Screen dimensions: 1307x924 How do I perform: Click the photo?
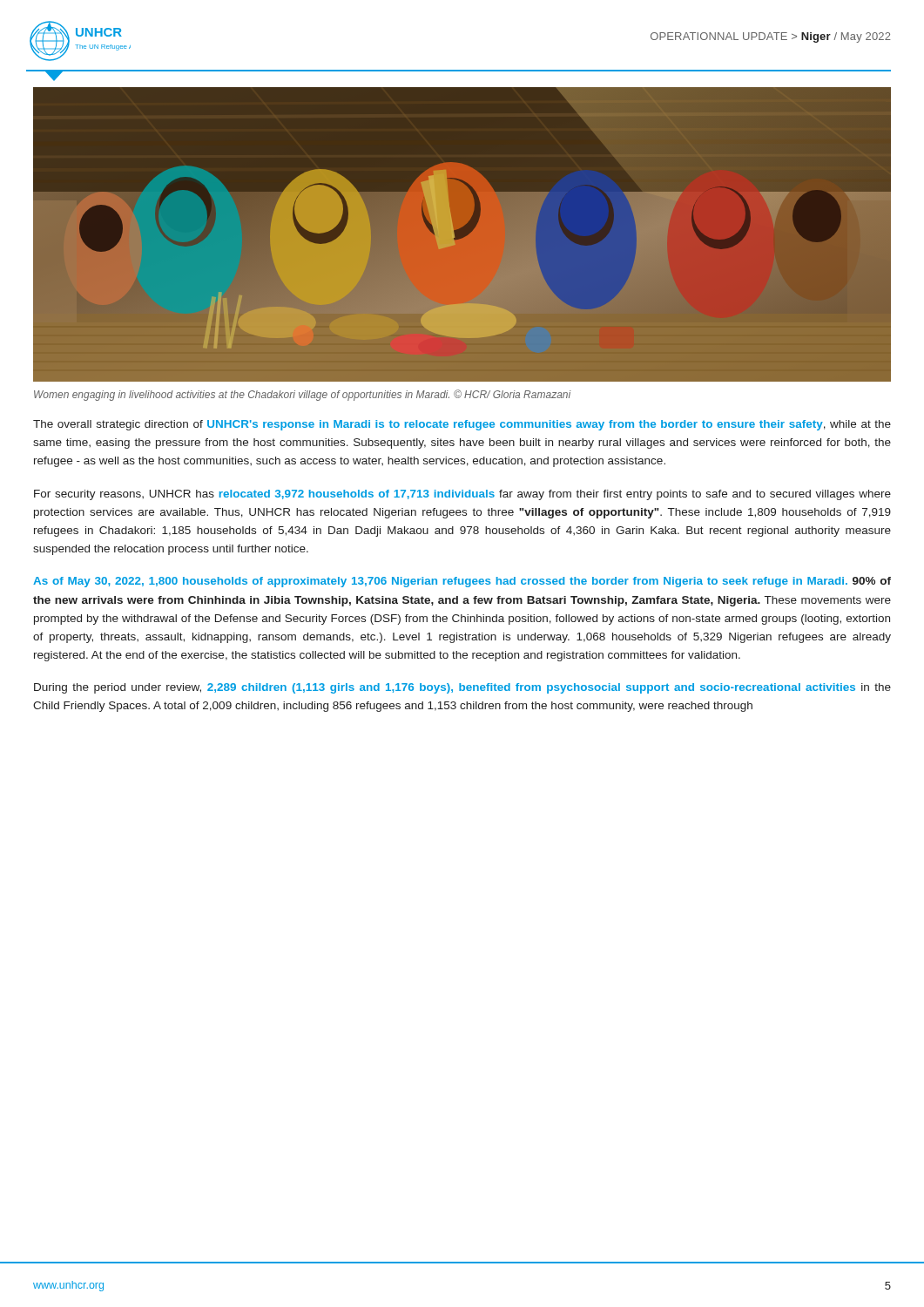click(x=462, y=234)
